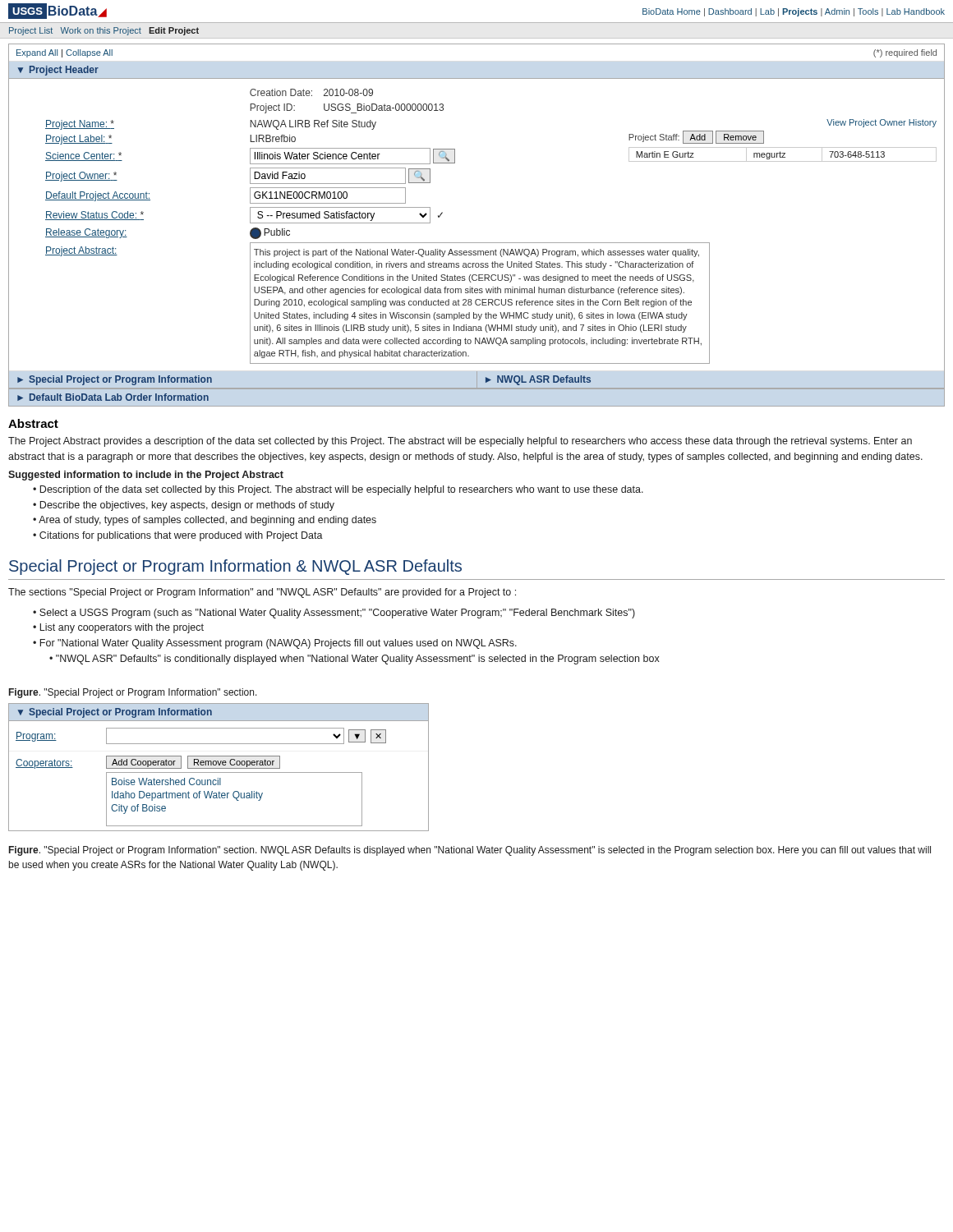
Task: Click on the text block with the text "Expand All | Collapse All"
Action: click(x=476, y=53)
